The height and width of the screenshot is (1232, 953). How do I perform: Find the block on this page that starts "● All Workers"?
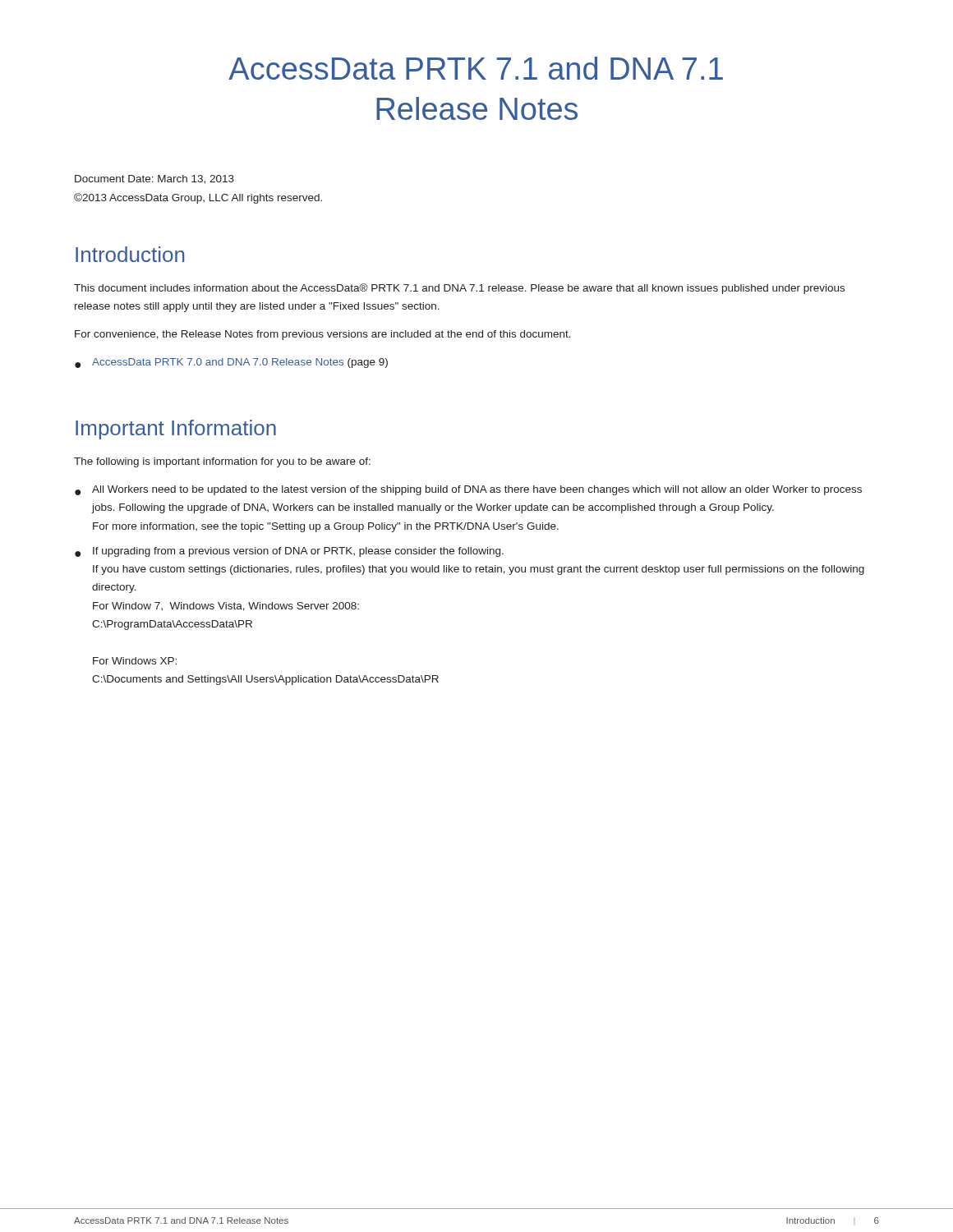coord(476,508)
